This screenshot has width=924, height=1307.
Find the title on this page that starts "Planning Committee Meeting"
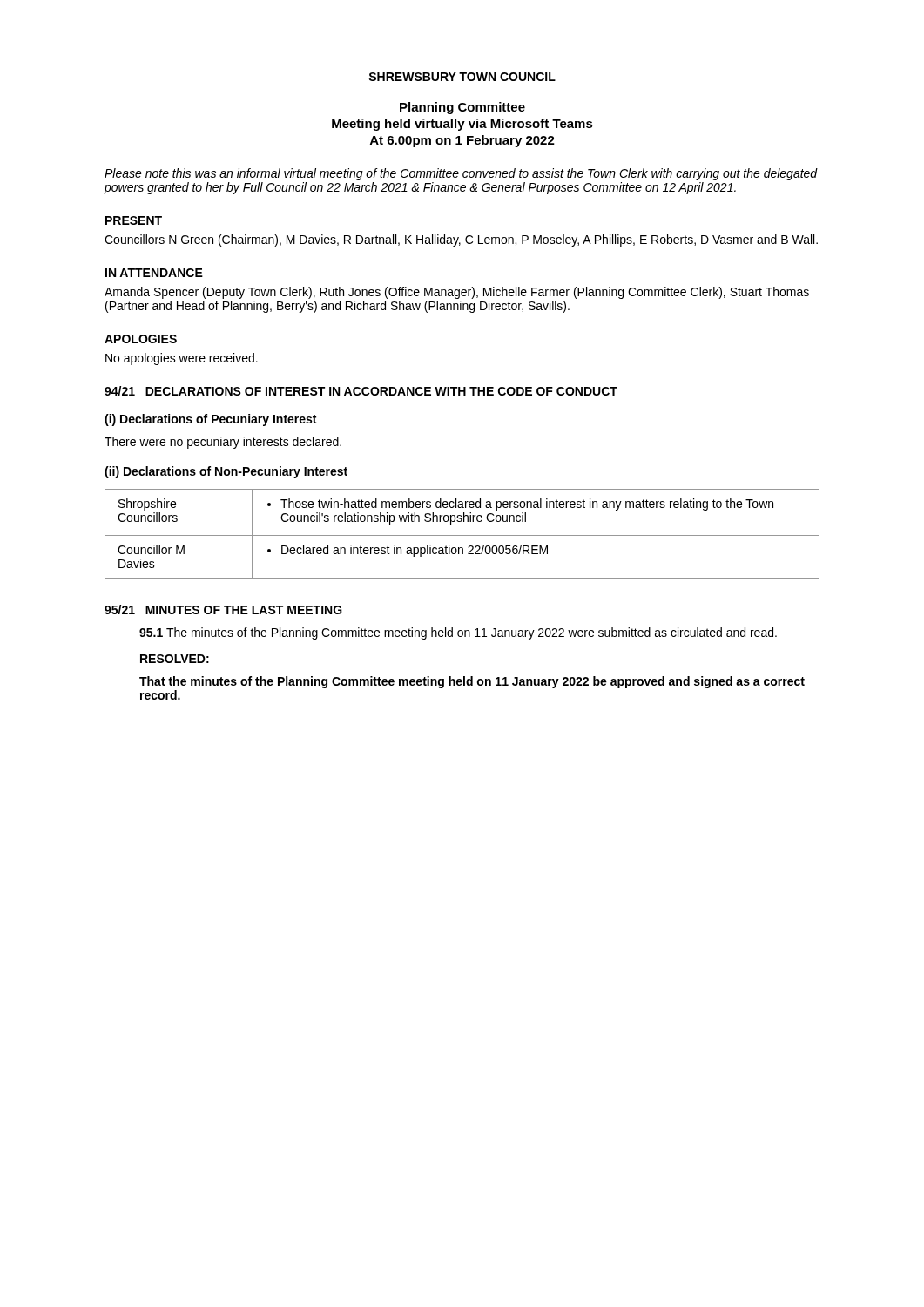(x=462, y=123)
